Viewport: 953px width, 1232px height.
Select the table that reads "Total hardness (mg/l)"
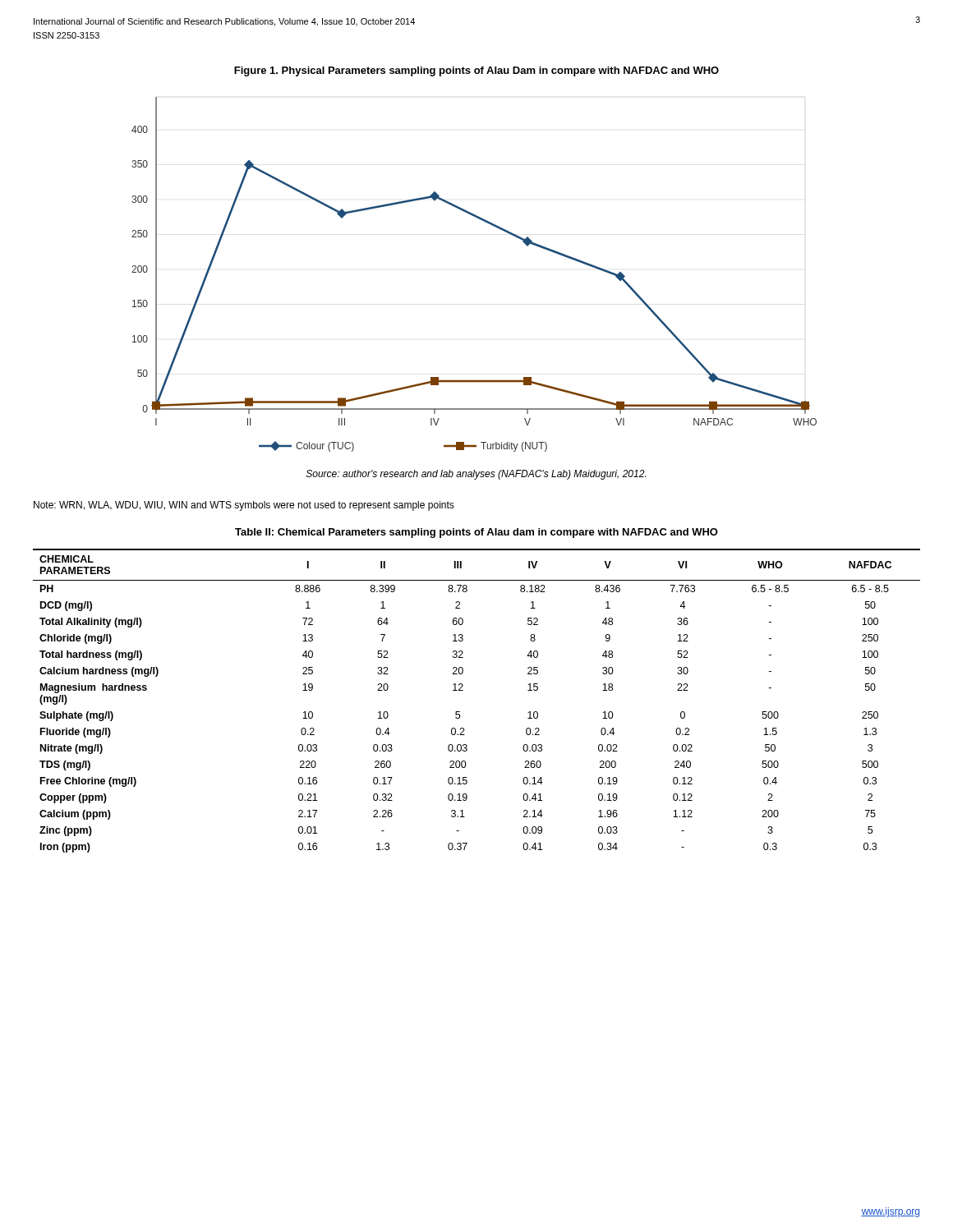pyautogui.click(x=476, y=702)
